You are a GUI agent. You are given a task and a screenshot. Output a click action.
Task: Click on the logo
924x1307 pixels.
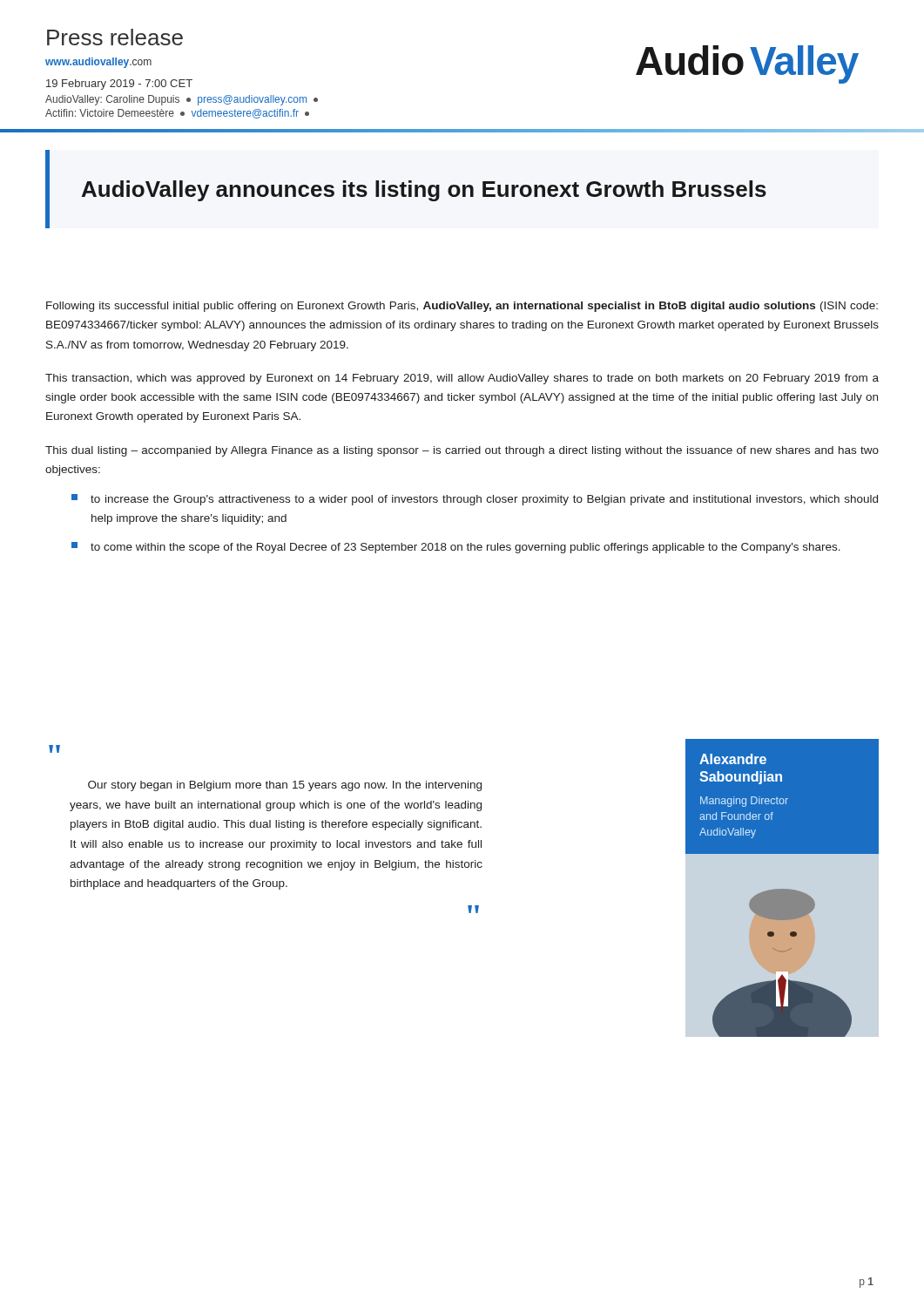pos(757,61)
